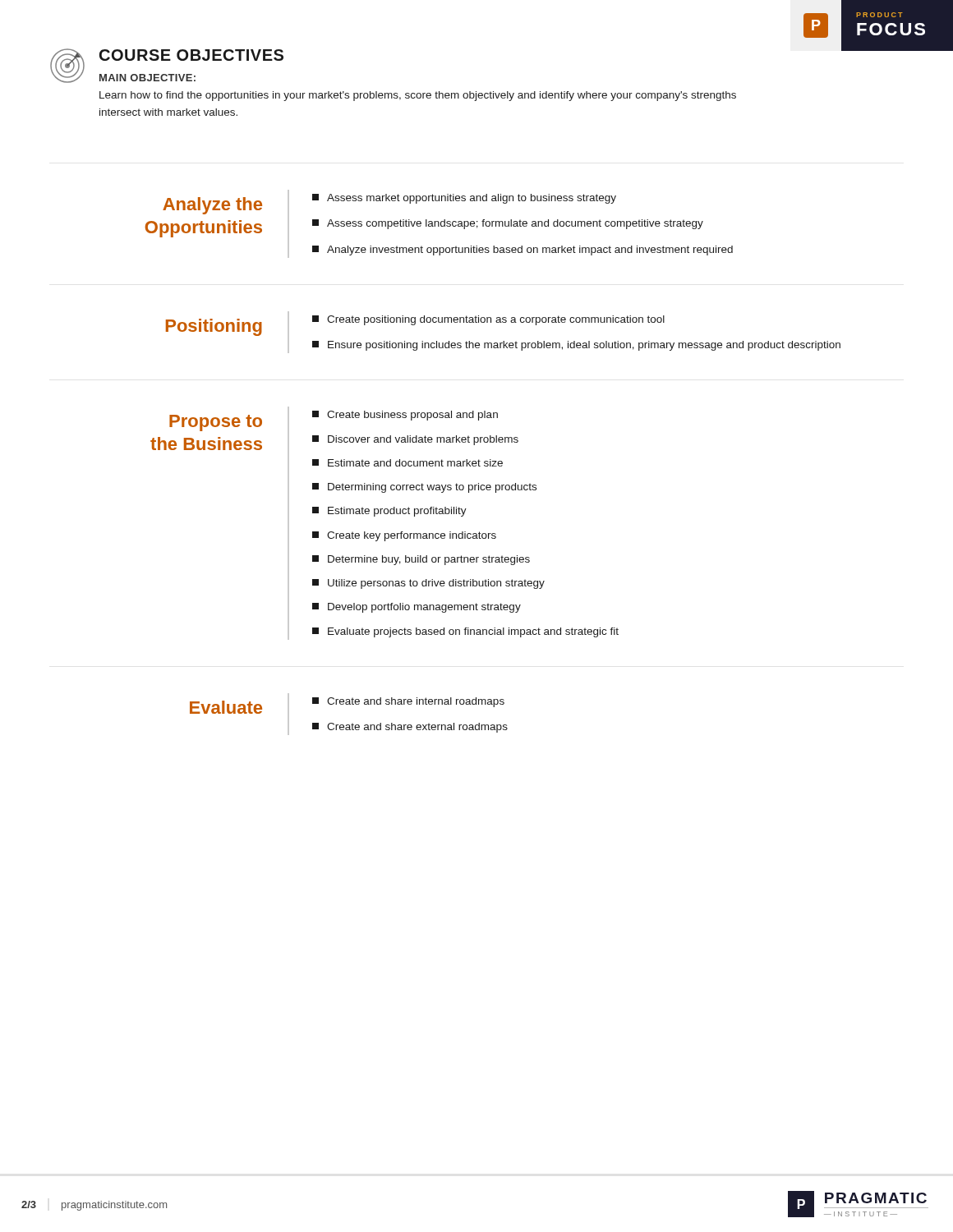Select the list item with the text "Create and share external"

(410, 727)
